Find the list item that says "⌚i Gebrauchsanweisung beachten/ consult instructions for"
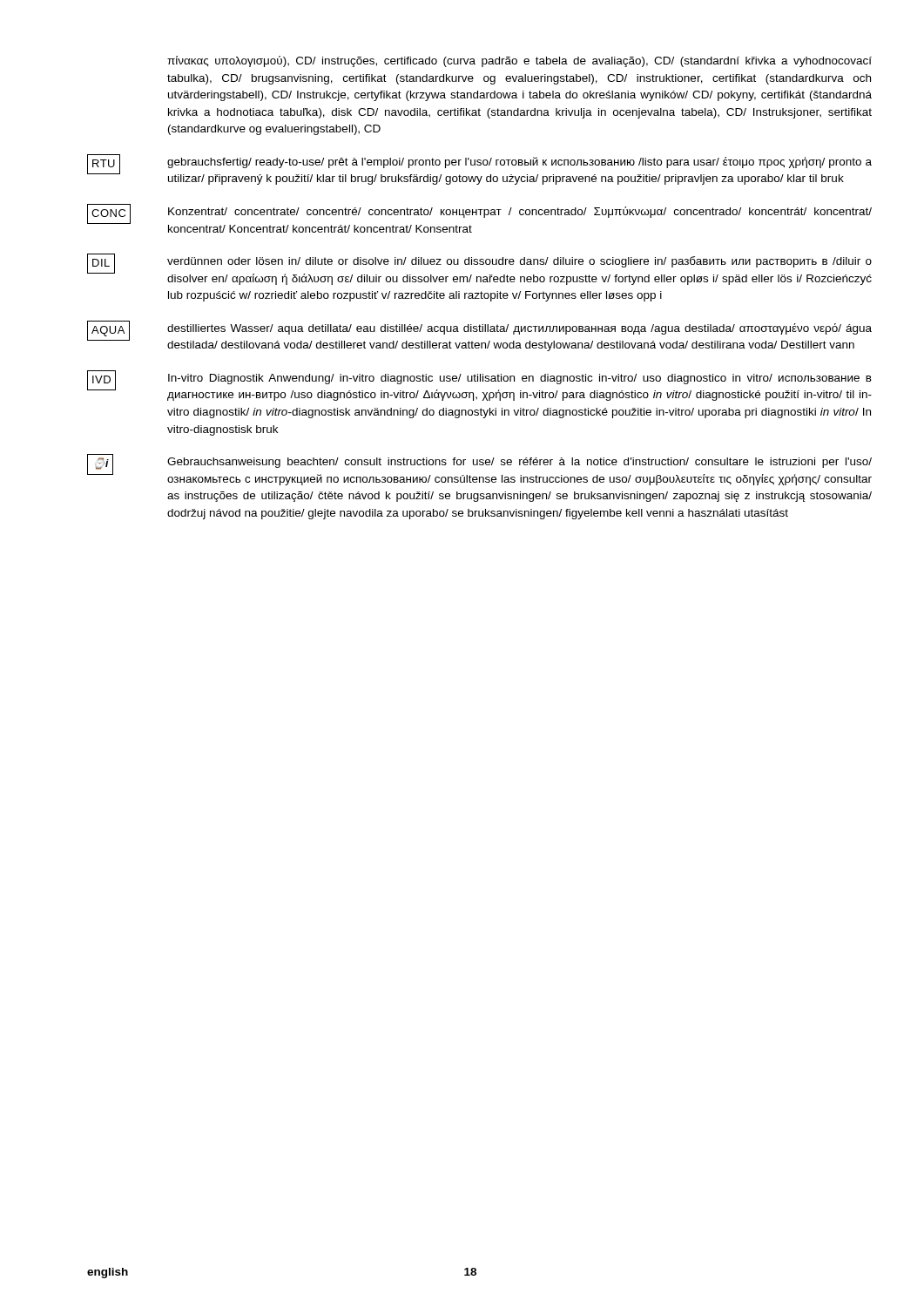 pos(479,487)
